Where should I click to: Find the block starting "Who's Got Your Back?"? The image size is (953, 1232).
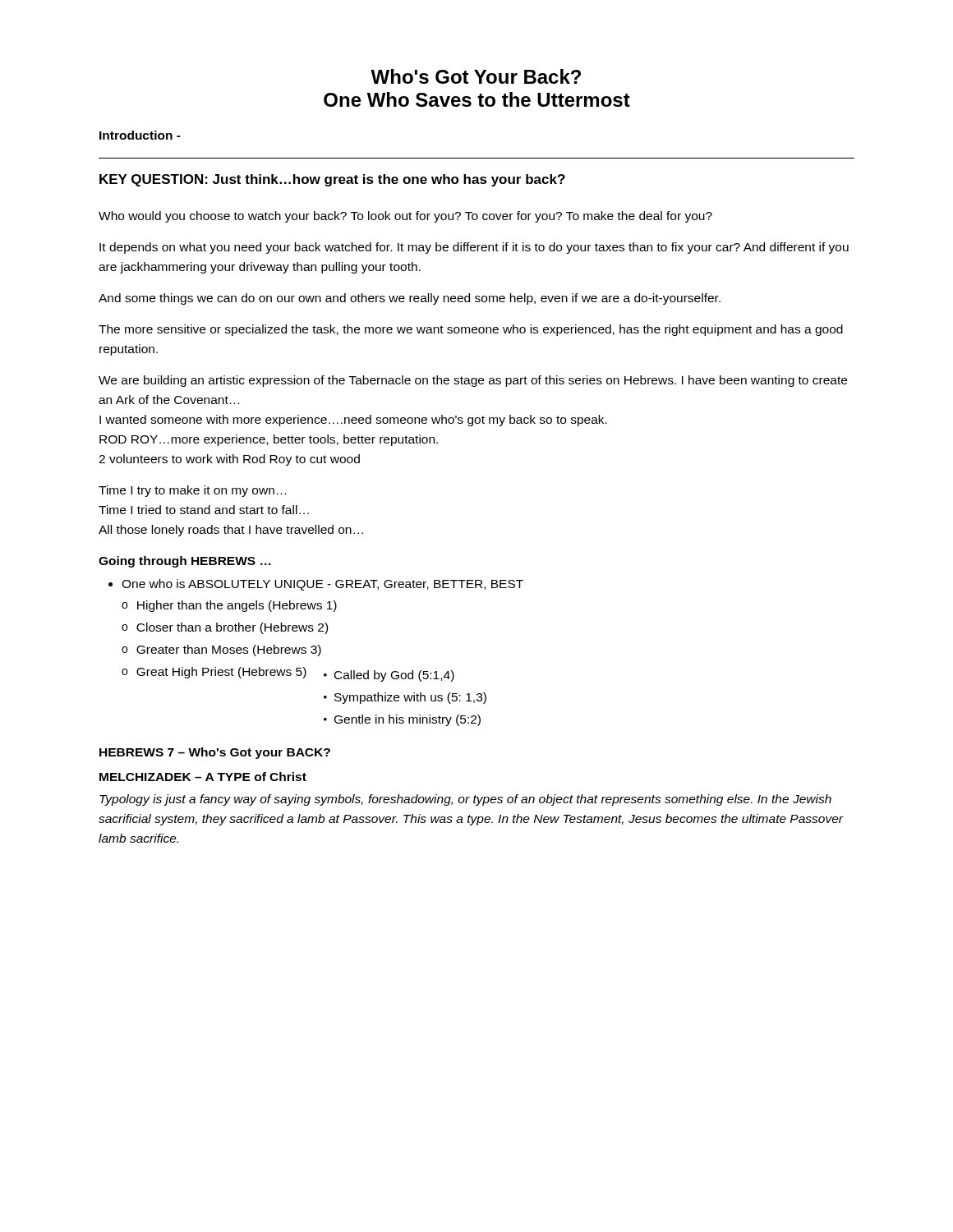476,89
